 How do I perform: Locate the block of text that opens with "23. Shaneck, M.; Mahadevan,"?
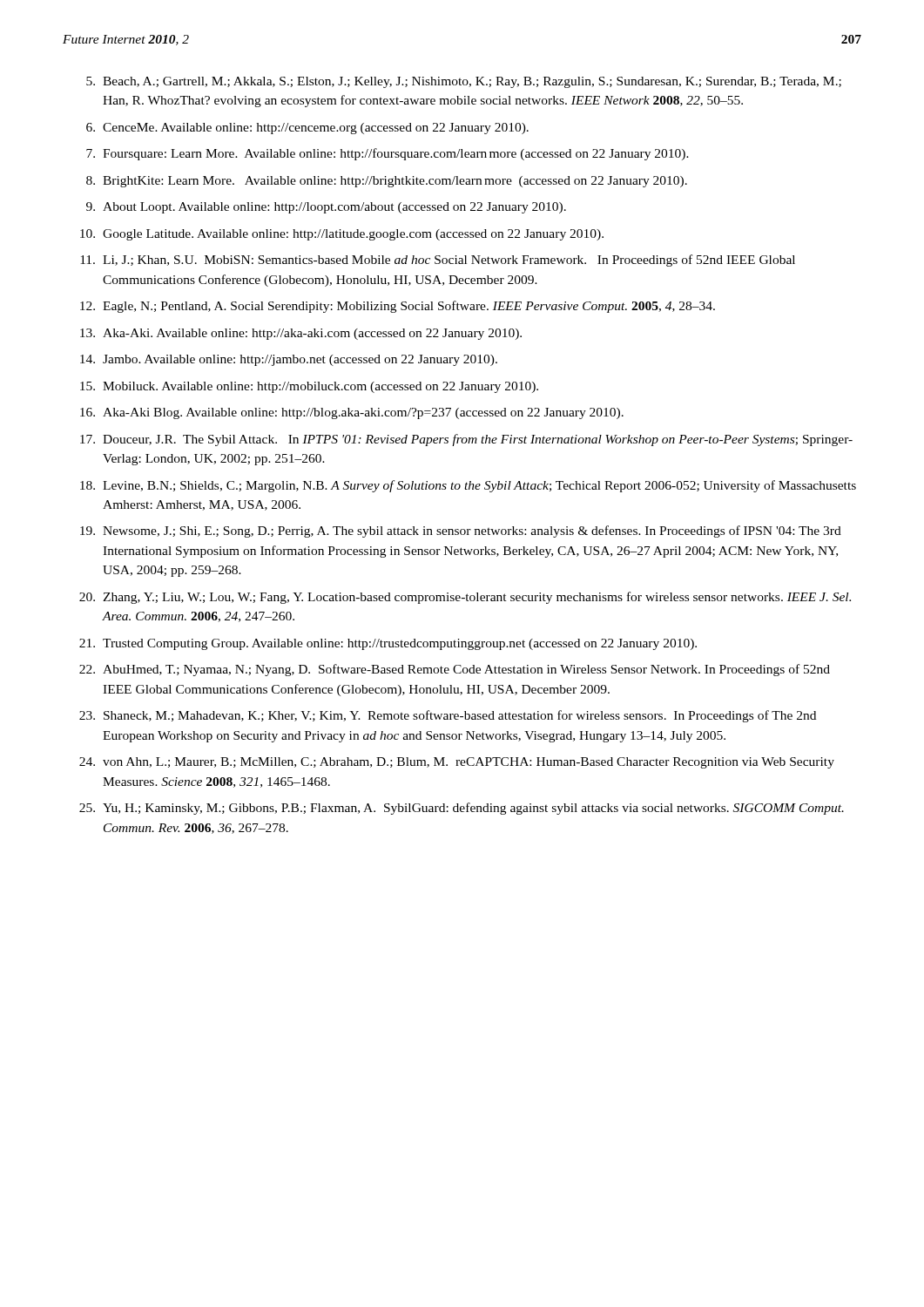click(462, 726)
